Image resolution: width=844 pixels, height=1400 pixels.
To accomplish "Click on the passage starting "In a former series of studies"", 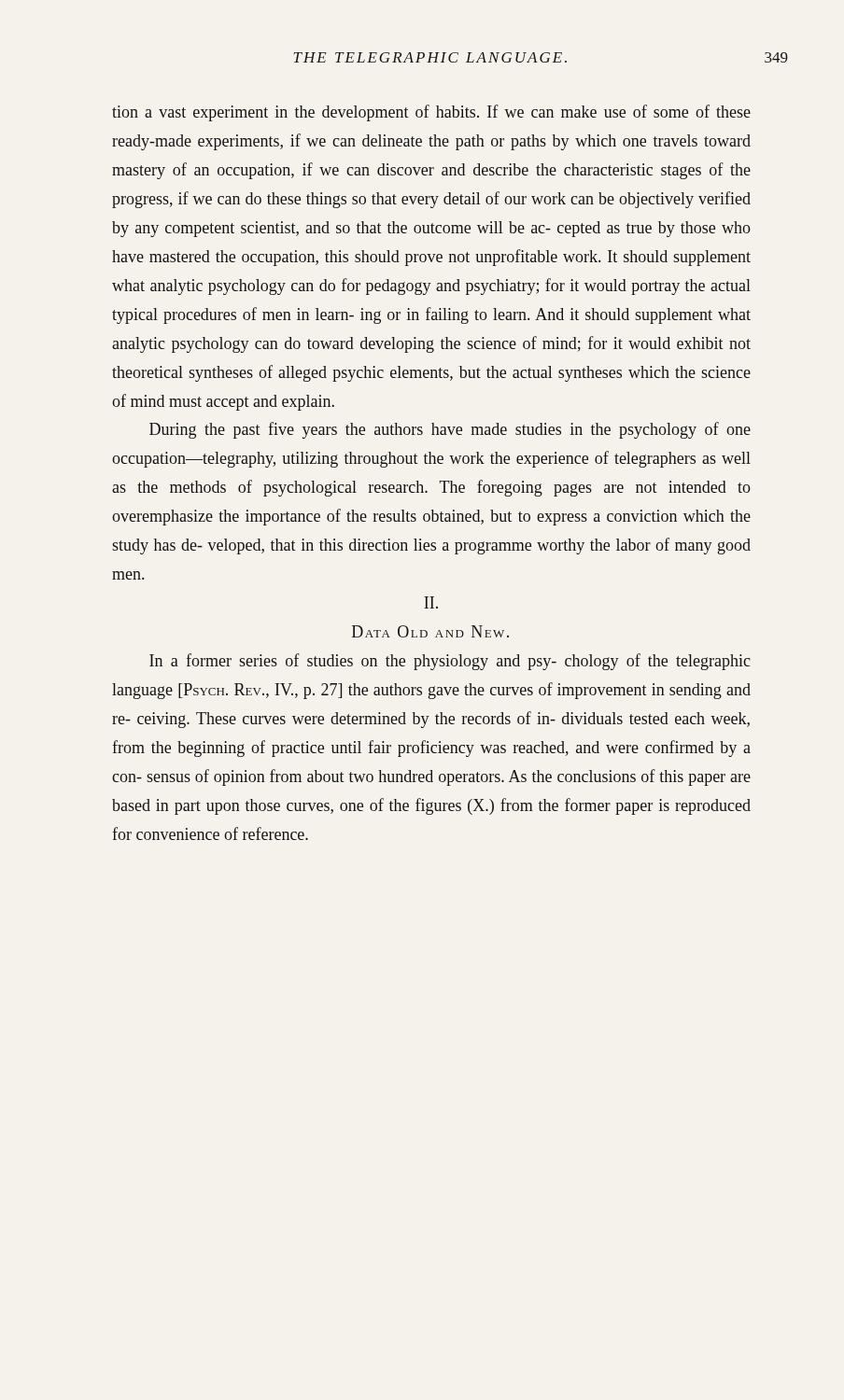I will coord(431,748).
